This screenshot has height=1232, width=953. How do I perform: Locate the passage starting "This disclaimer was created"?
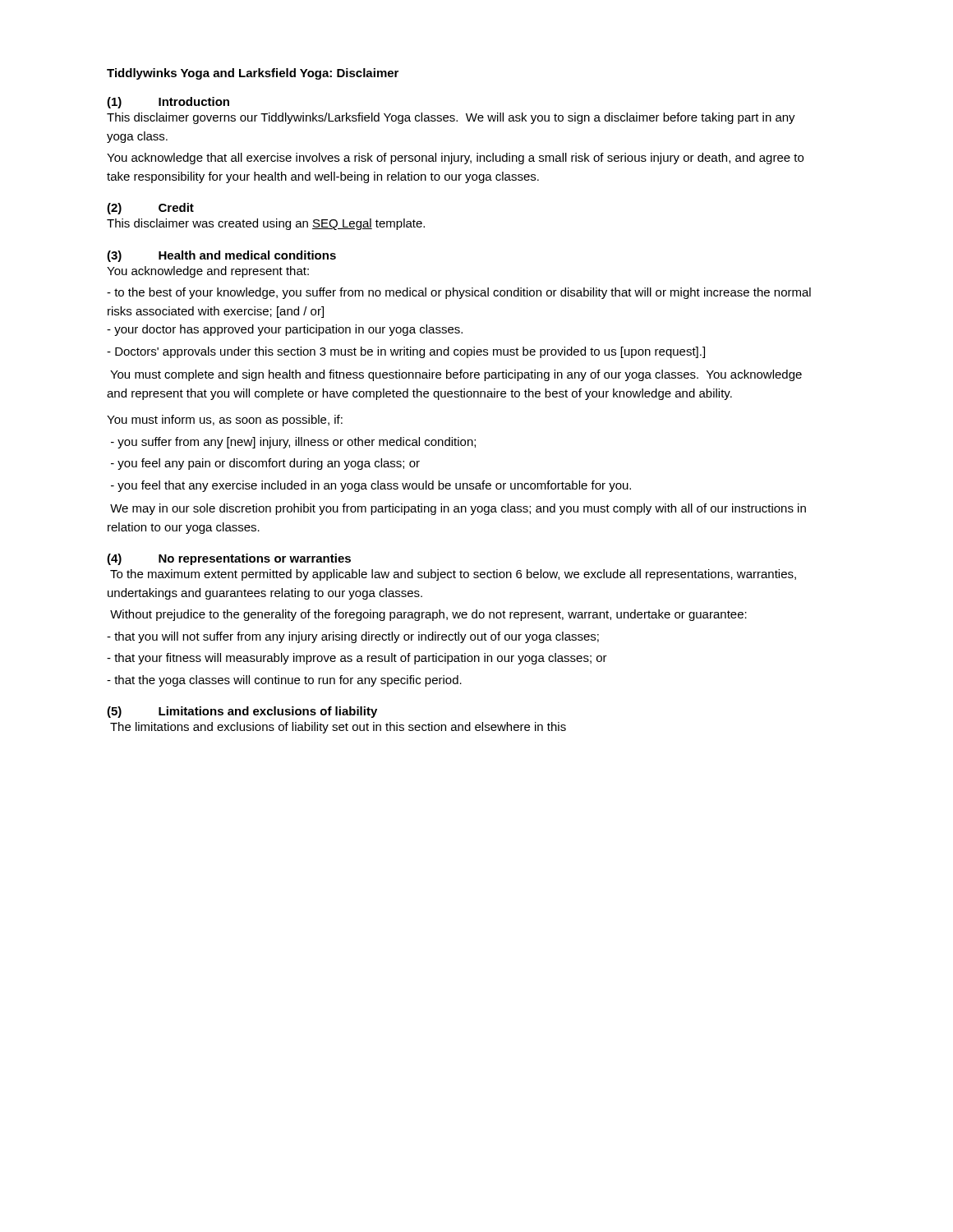coord(266,223)
